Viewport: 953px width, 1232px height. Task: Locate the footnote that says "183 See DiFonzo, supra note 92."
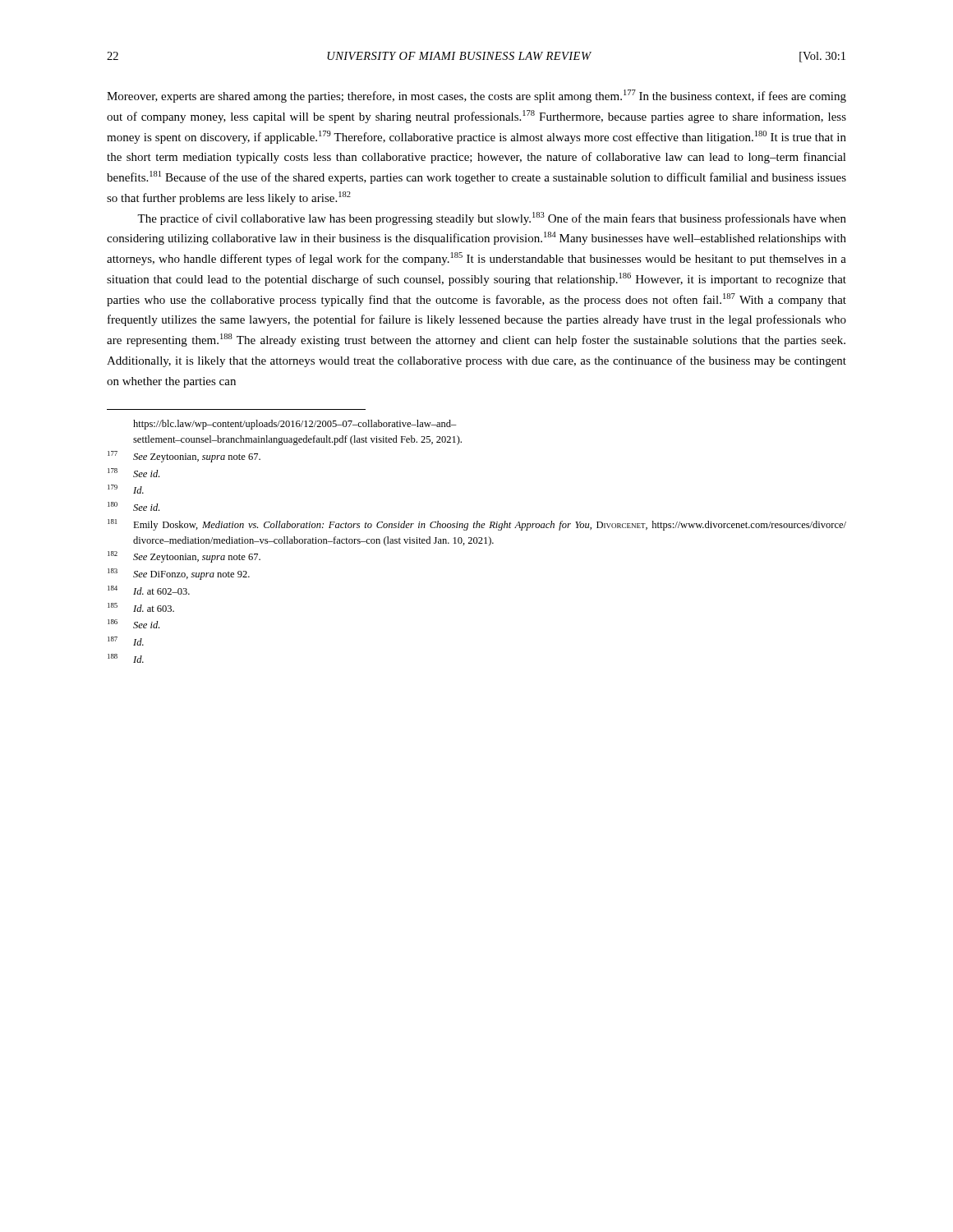pyautogui.click(x=178, y=574)
